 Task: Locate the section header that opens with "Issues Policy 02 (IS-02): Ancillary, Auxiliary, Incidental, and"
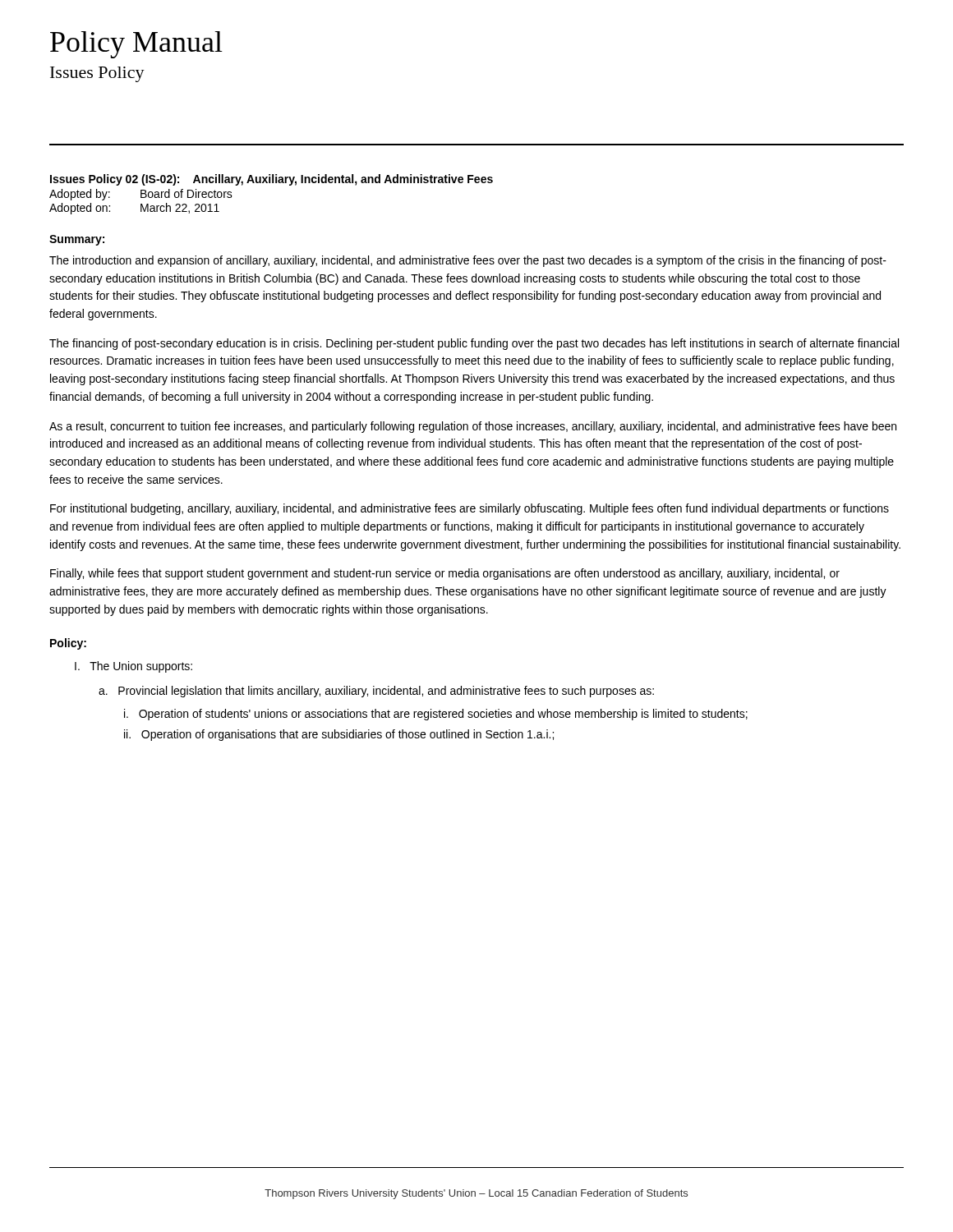tap(476, 193)
